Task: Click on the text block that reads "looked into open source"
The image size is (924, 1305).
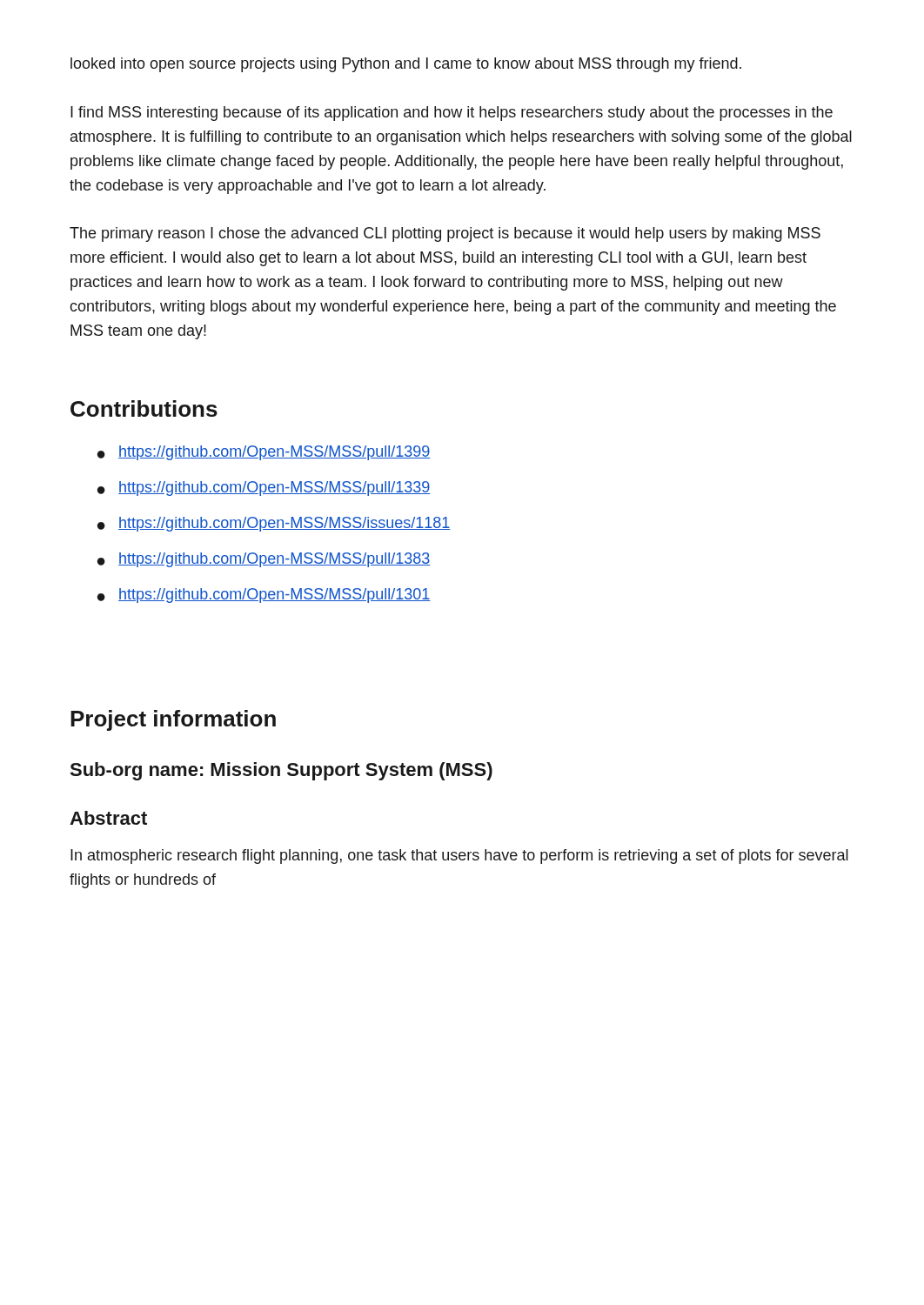Action: pos(406,63)
